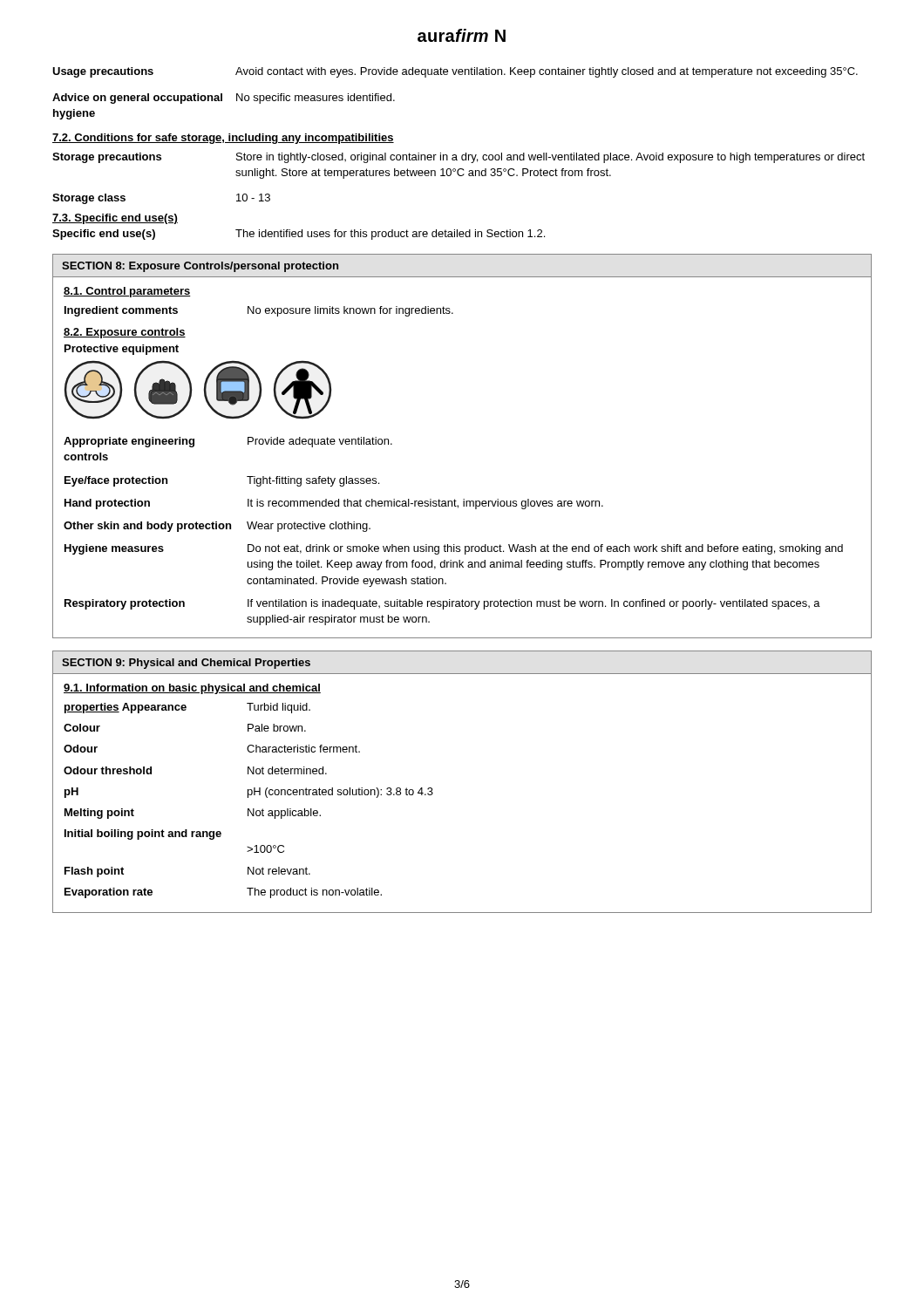Find the text containing "Odour Characteristic ferment."

[82, 748]
